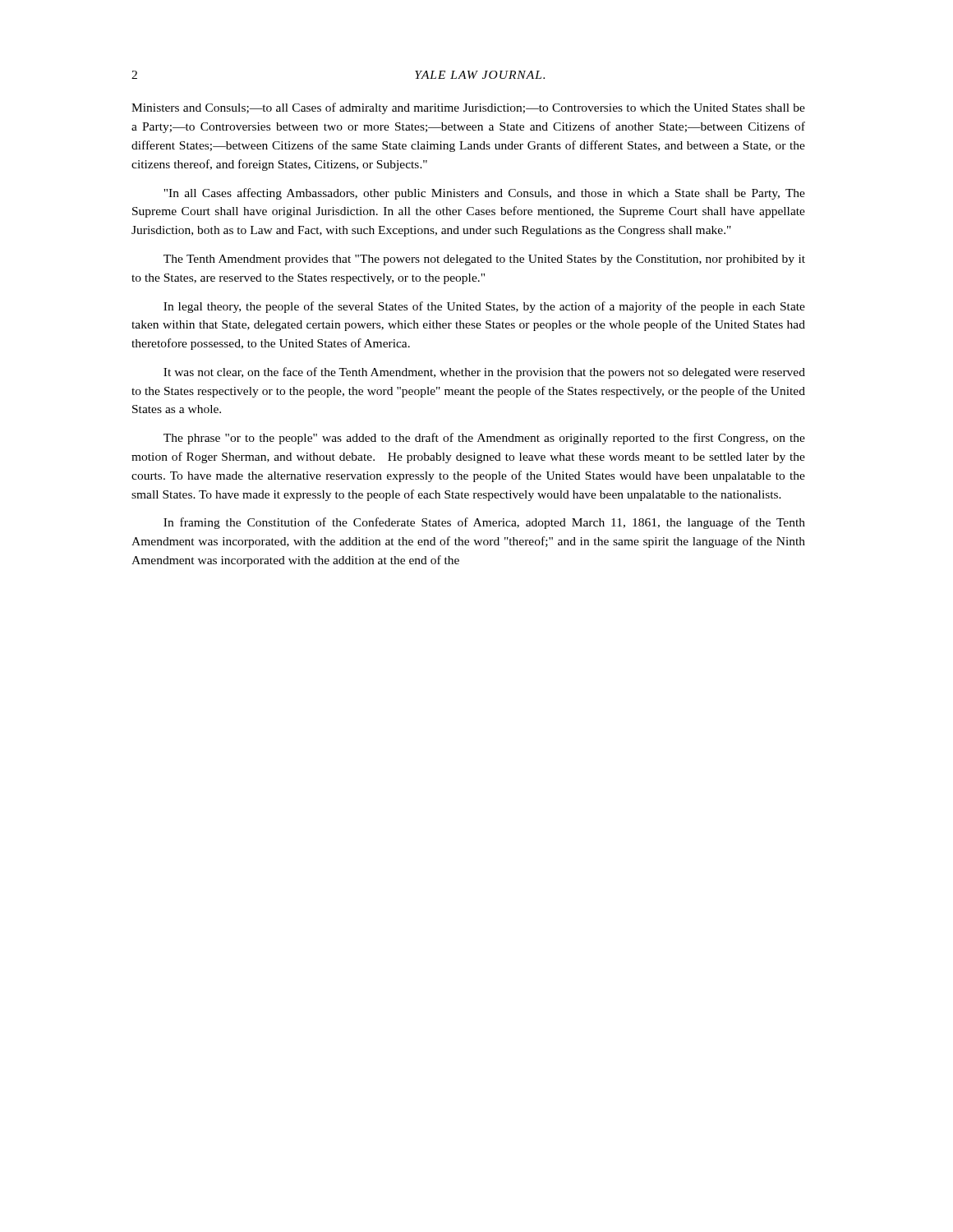
Task: Locate the block of text that opens with "Ministers and Consuls;—to all Cases of admiralty and"
Action: point(468,136)
